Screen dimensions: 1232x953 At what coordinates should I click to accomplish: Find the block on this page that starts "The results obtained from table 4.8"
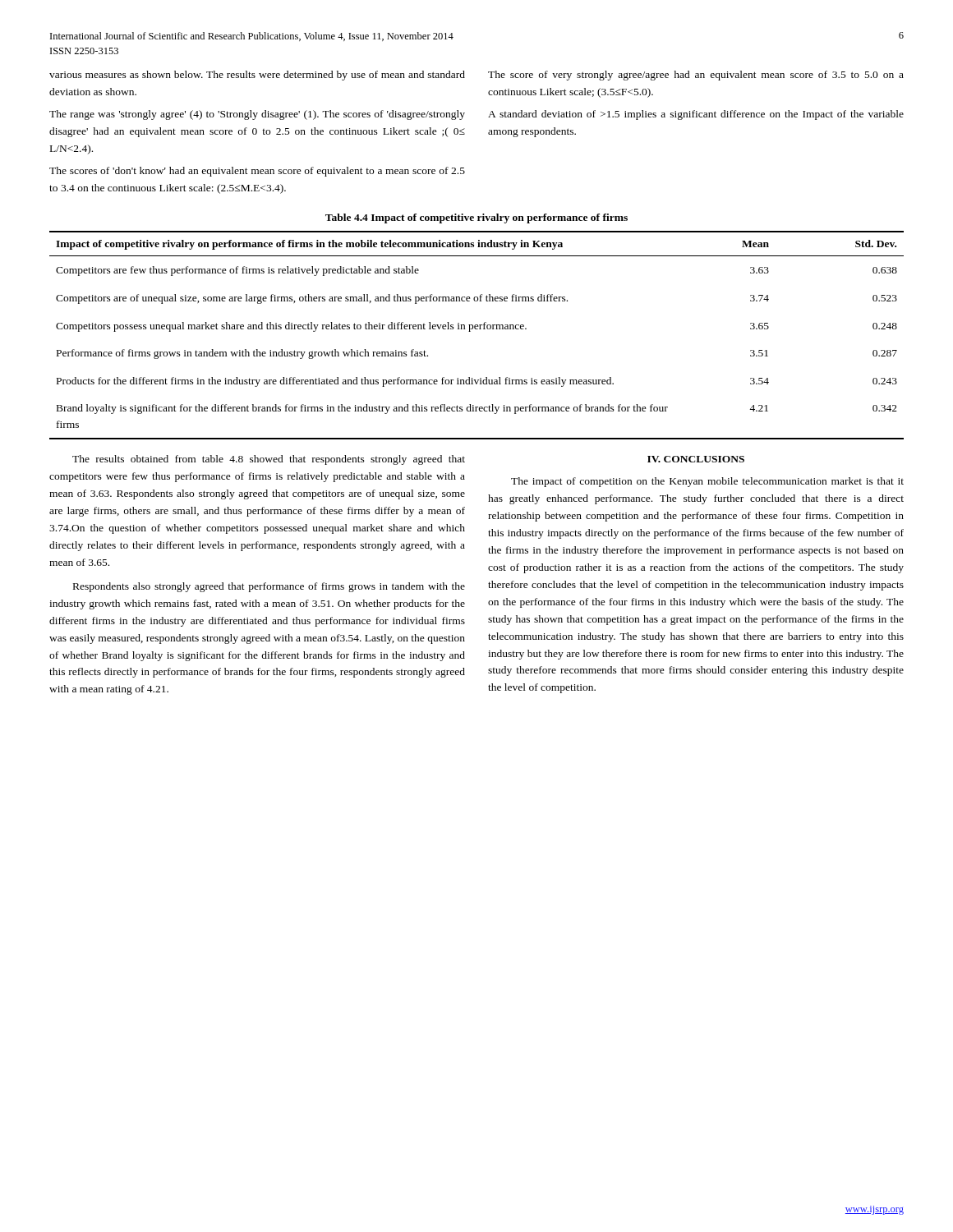(257, 575)
